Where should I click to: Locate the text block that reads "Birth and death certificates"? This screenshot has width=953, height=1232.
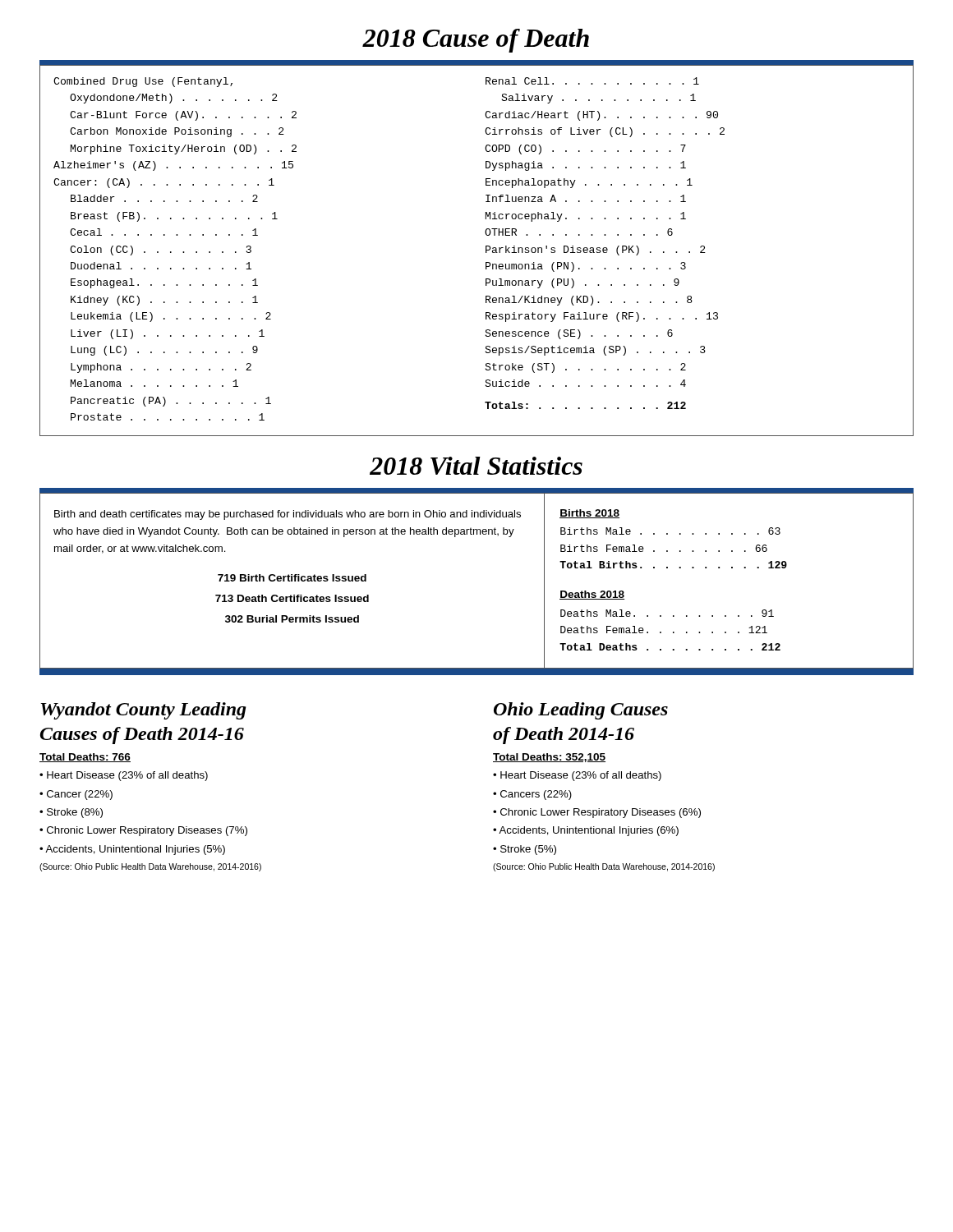pos(287,531)
